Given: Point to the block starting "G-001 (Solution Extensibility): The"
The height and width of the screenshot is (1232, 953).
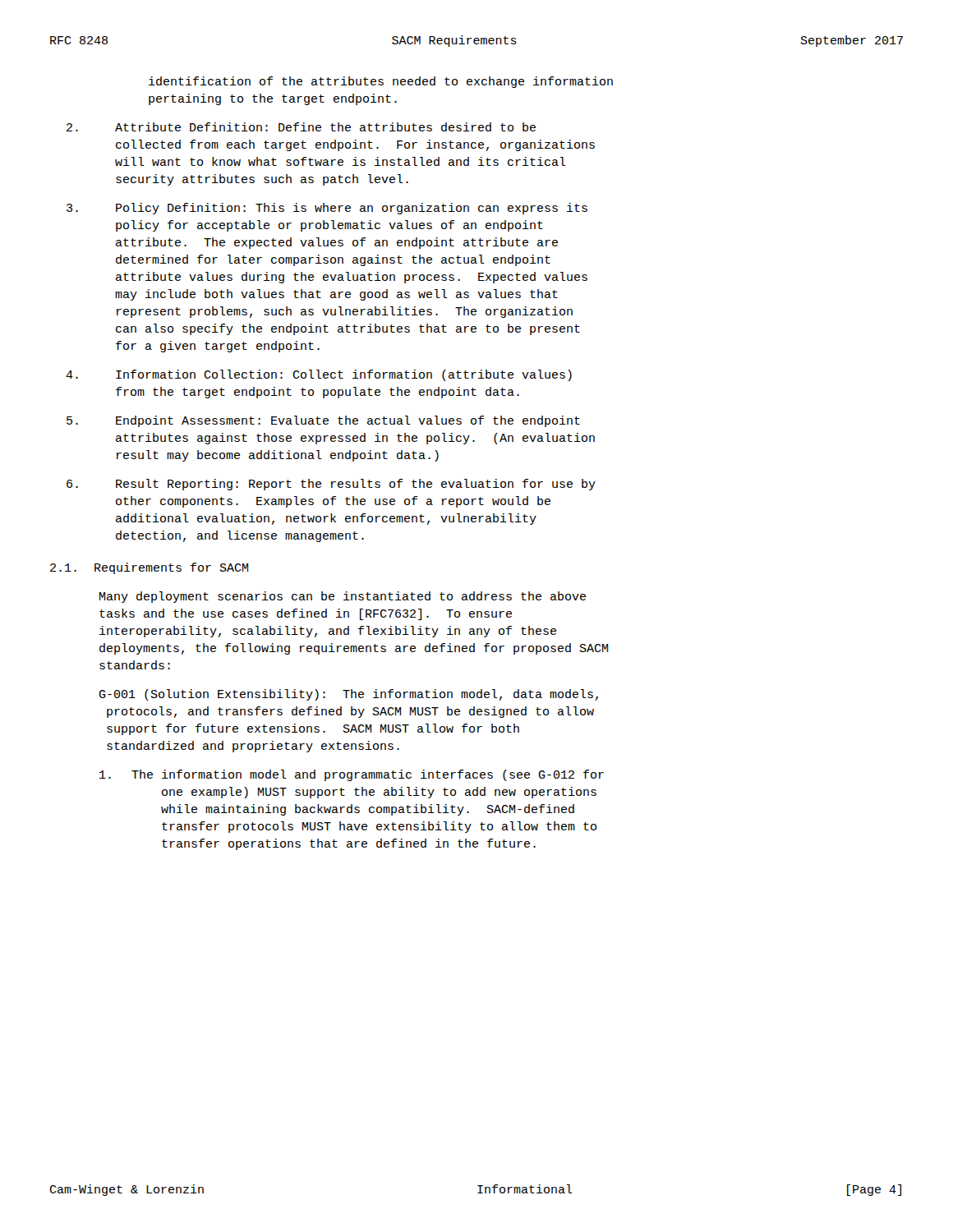Looking at the screenshot, I should (350, 721).
